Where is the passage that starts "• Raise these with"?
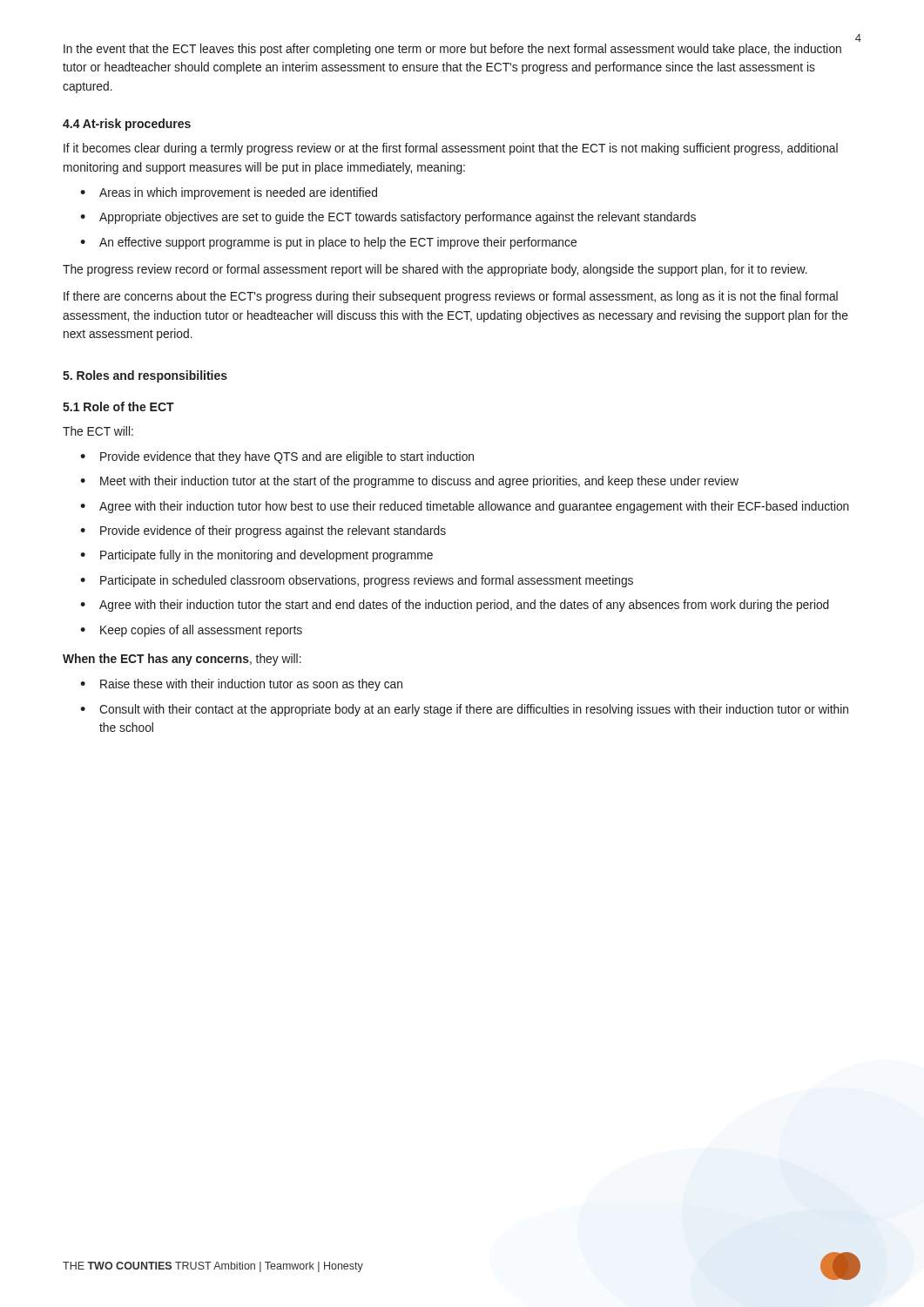924x1307 pixels. click(242, 685)
